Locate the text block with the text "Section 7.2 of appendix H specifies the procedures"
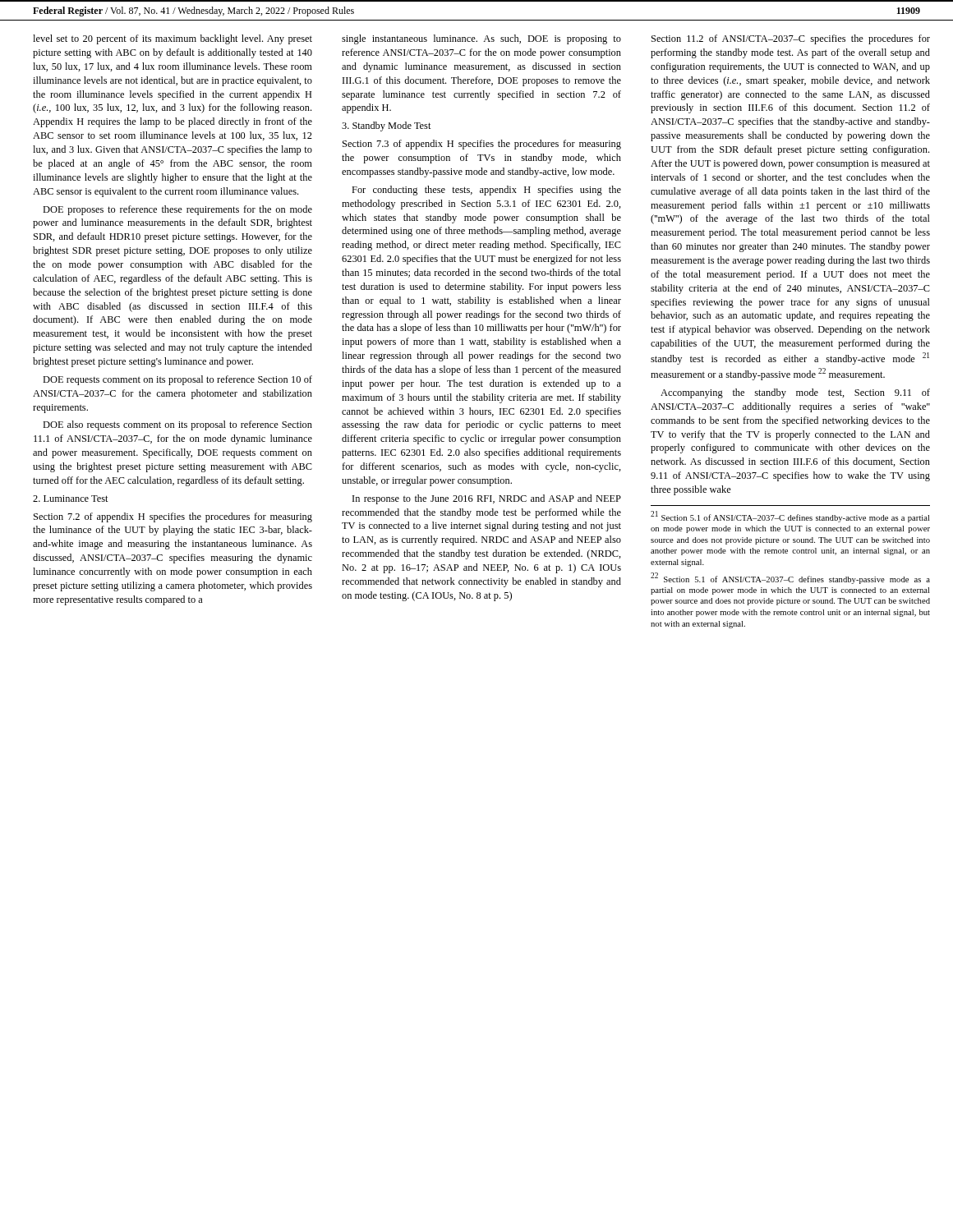This screenshot has width=953, height=1232. point(173,558)
